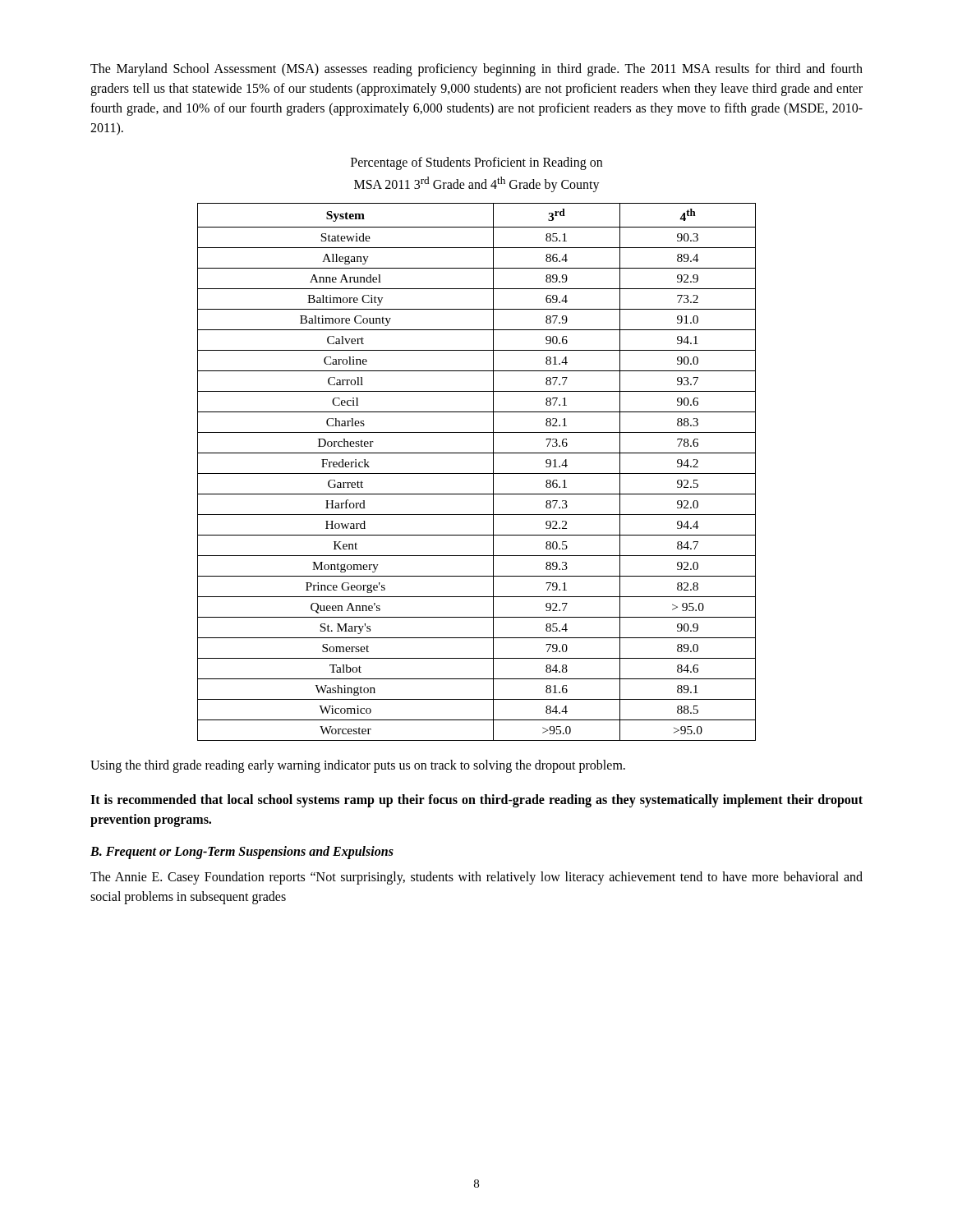This screenshot has width=953, height=1232.
Task: Point to the passage starting "Using the third"
Action: 358,766
